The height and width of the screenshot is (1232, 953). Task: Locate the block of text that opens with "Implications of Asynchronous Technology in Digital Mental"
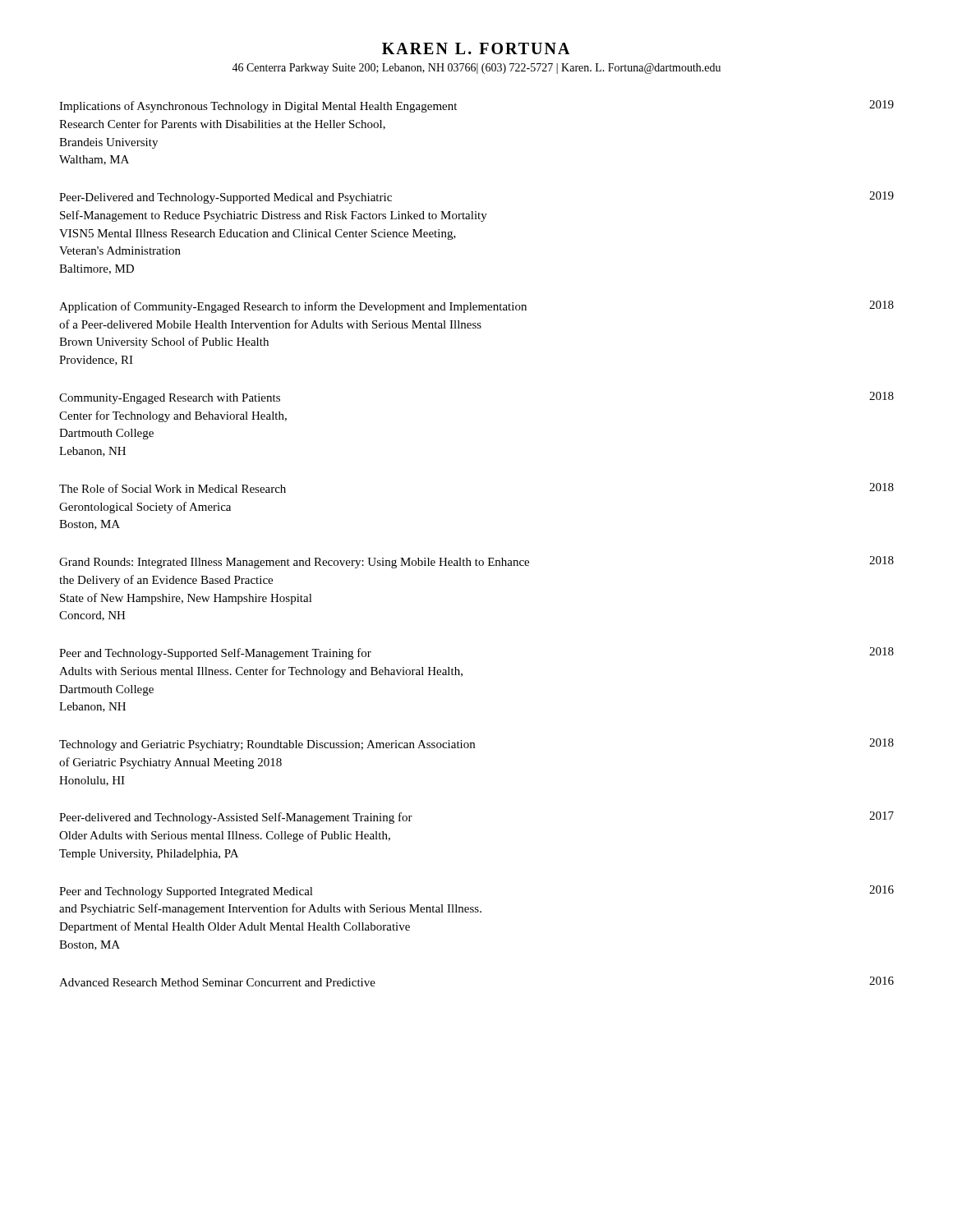click(256, 106)
